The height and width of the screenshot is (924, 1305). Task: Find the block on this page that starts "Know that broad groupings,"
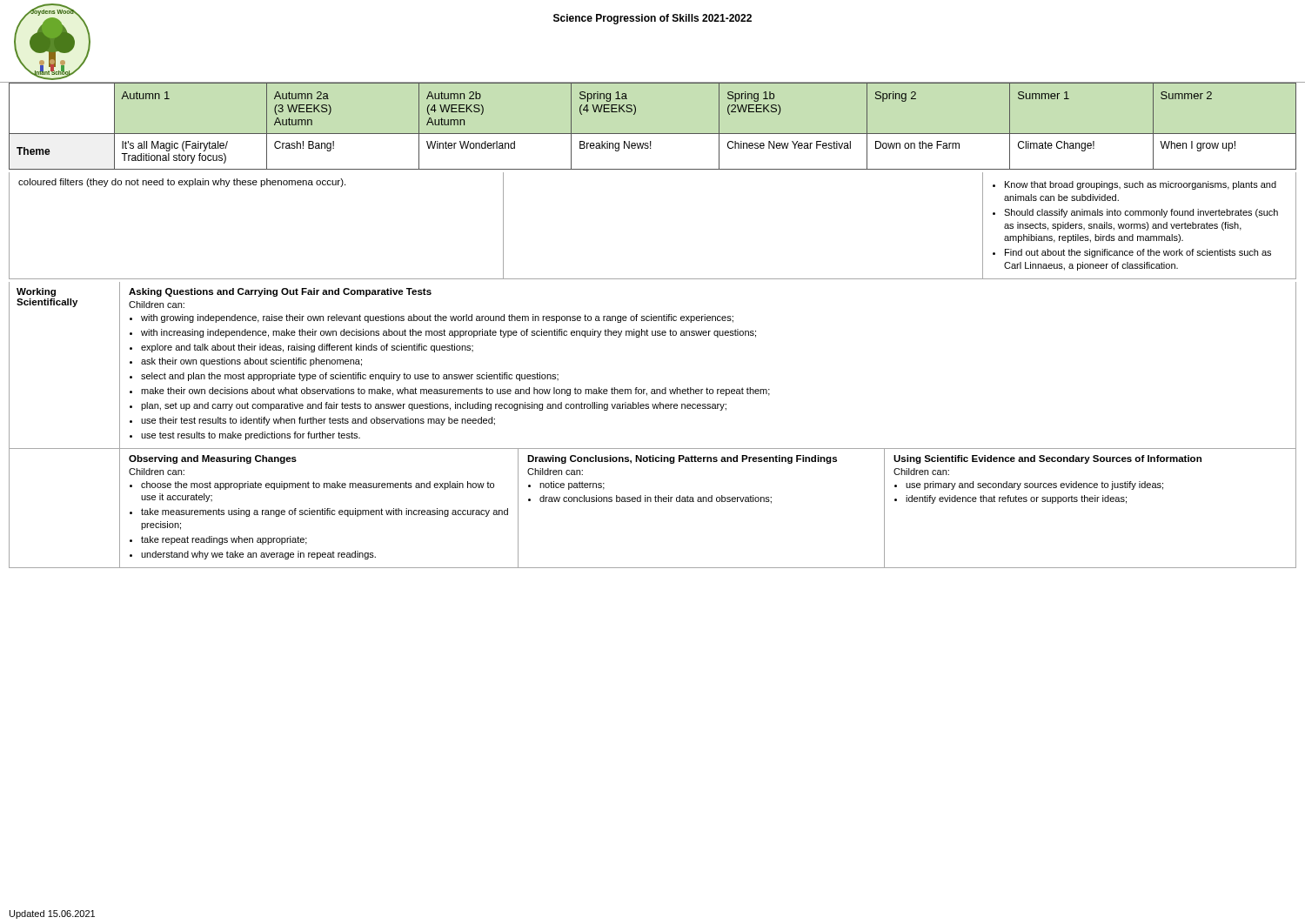[1145, 225]
